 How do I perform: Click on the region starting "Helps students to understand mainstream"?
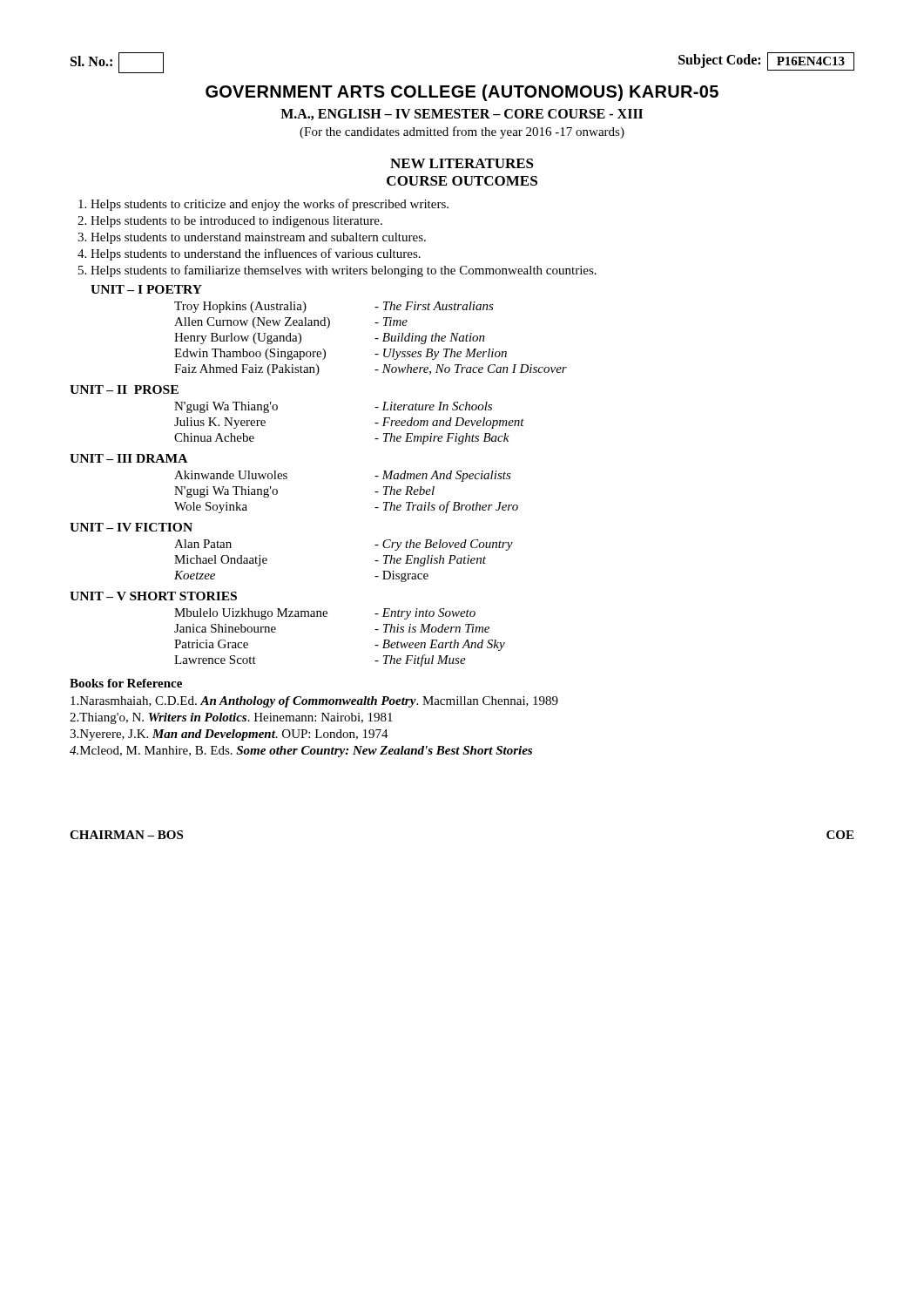[252, 238]
